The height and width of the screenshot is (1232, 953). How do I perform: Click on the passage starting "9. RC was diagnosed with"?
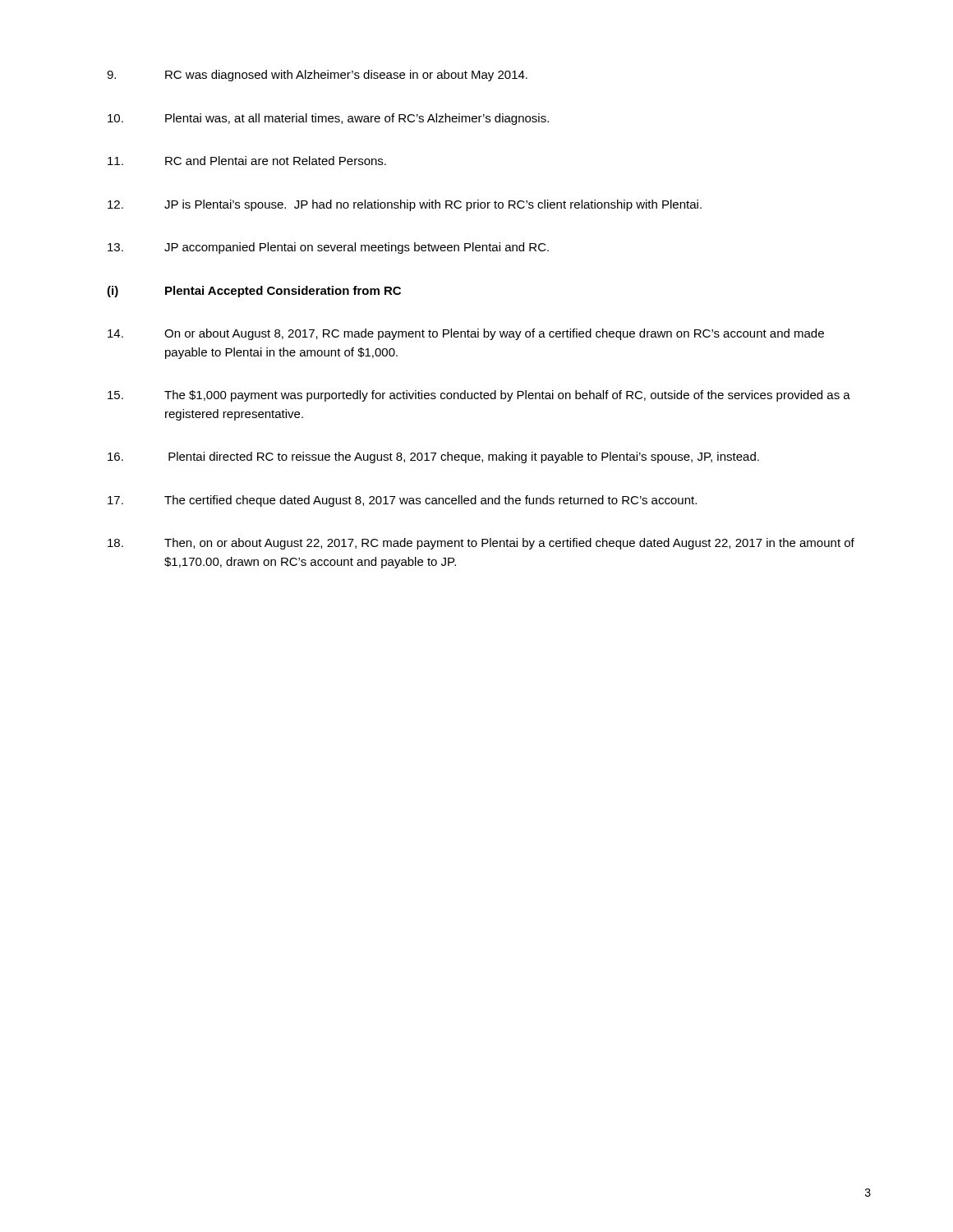point(489,75)
